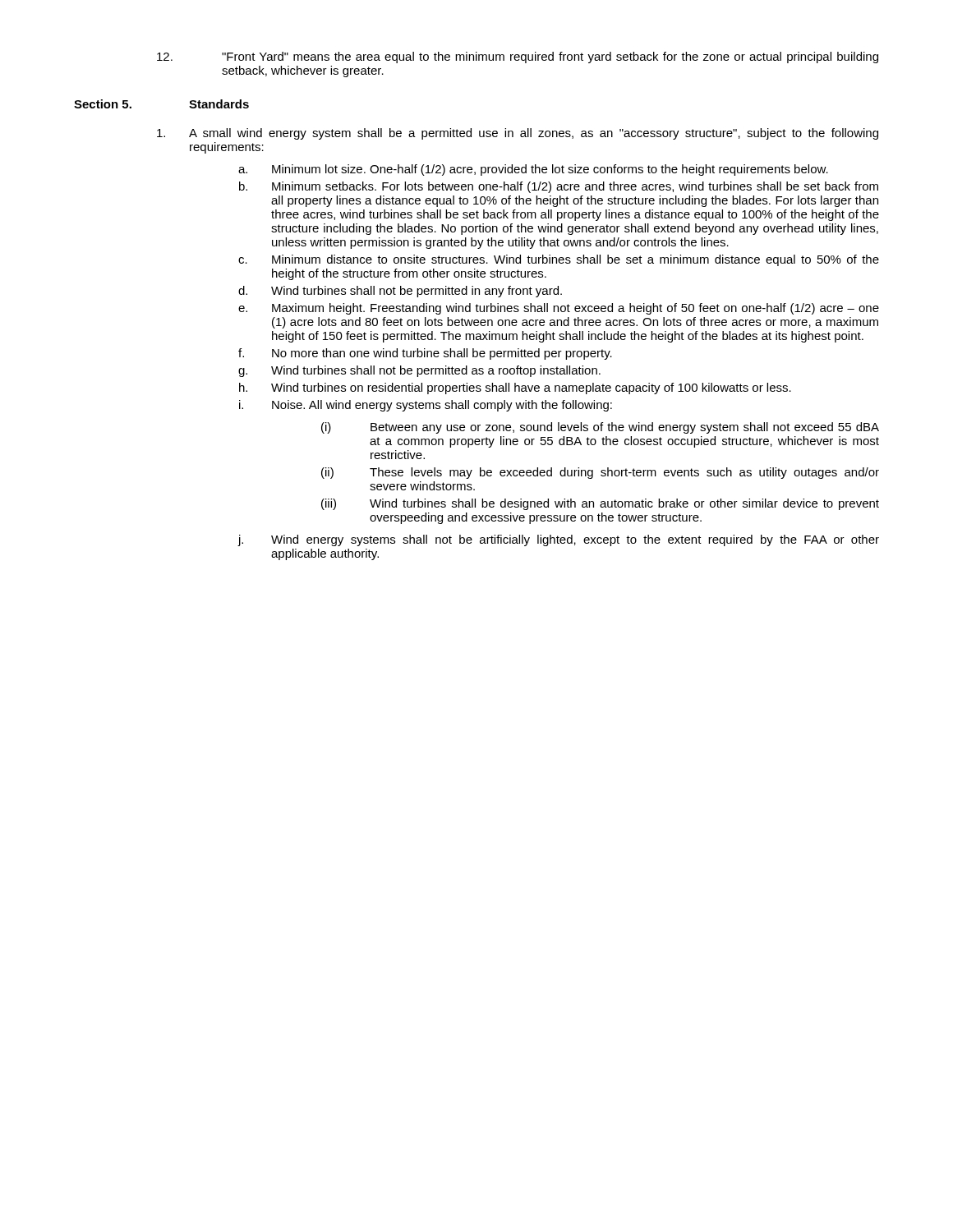Locate the block of text that opens with "e. Maximum height."
The width and height of the screenshot is (953, 1232).
[x=559, y=322]
